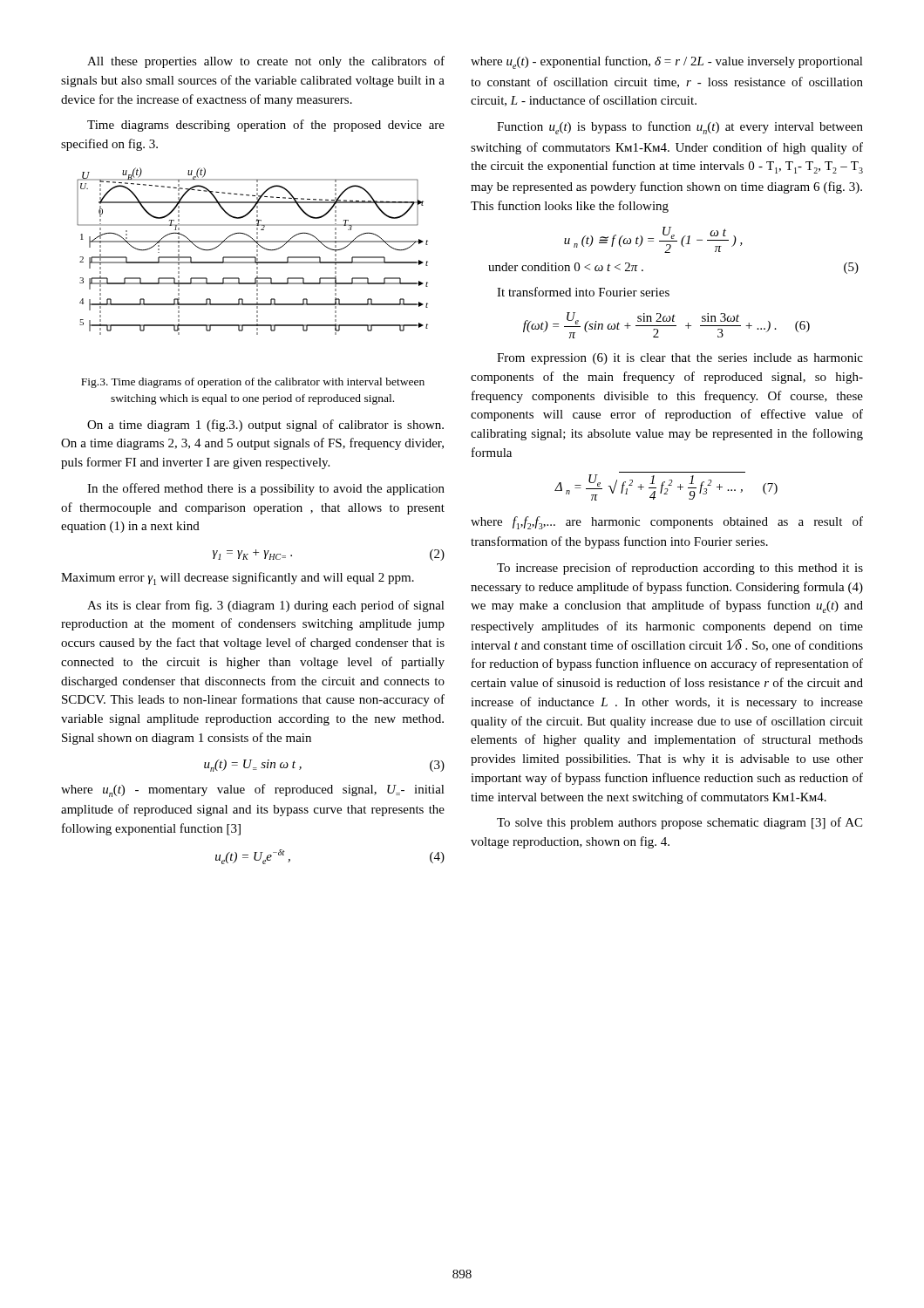This screenshot has height=1308, width=924.
Task: Click on the element starting "On a time diagram 1 (fig.3.) output"
Action: pyautogui.click(x=253, y=476)
